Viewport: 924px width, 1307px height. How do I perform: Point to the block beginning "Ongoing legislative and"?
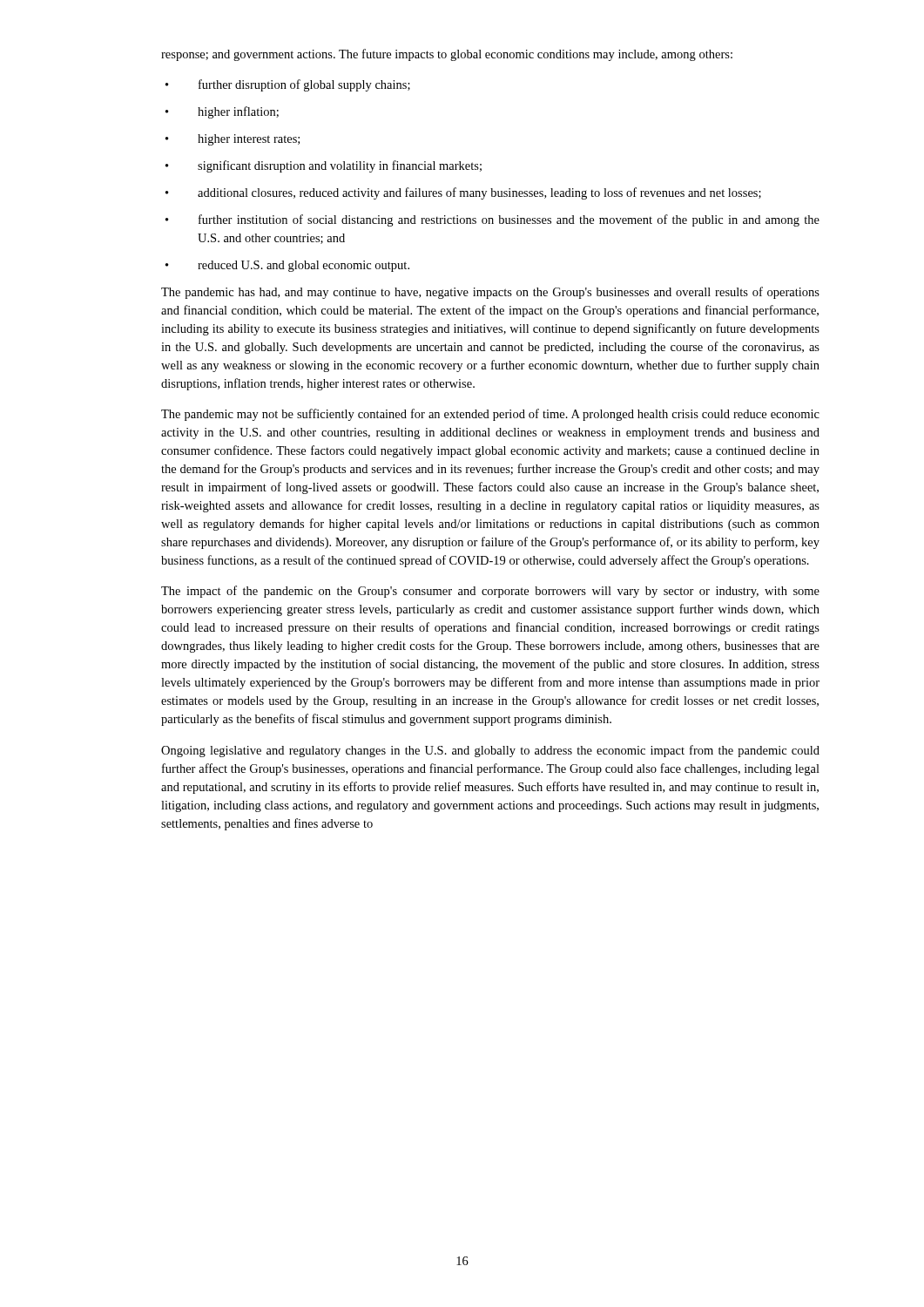[x=490, y=786]
